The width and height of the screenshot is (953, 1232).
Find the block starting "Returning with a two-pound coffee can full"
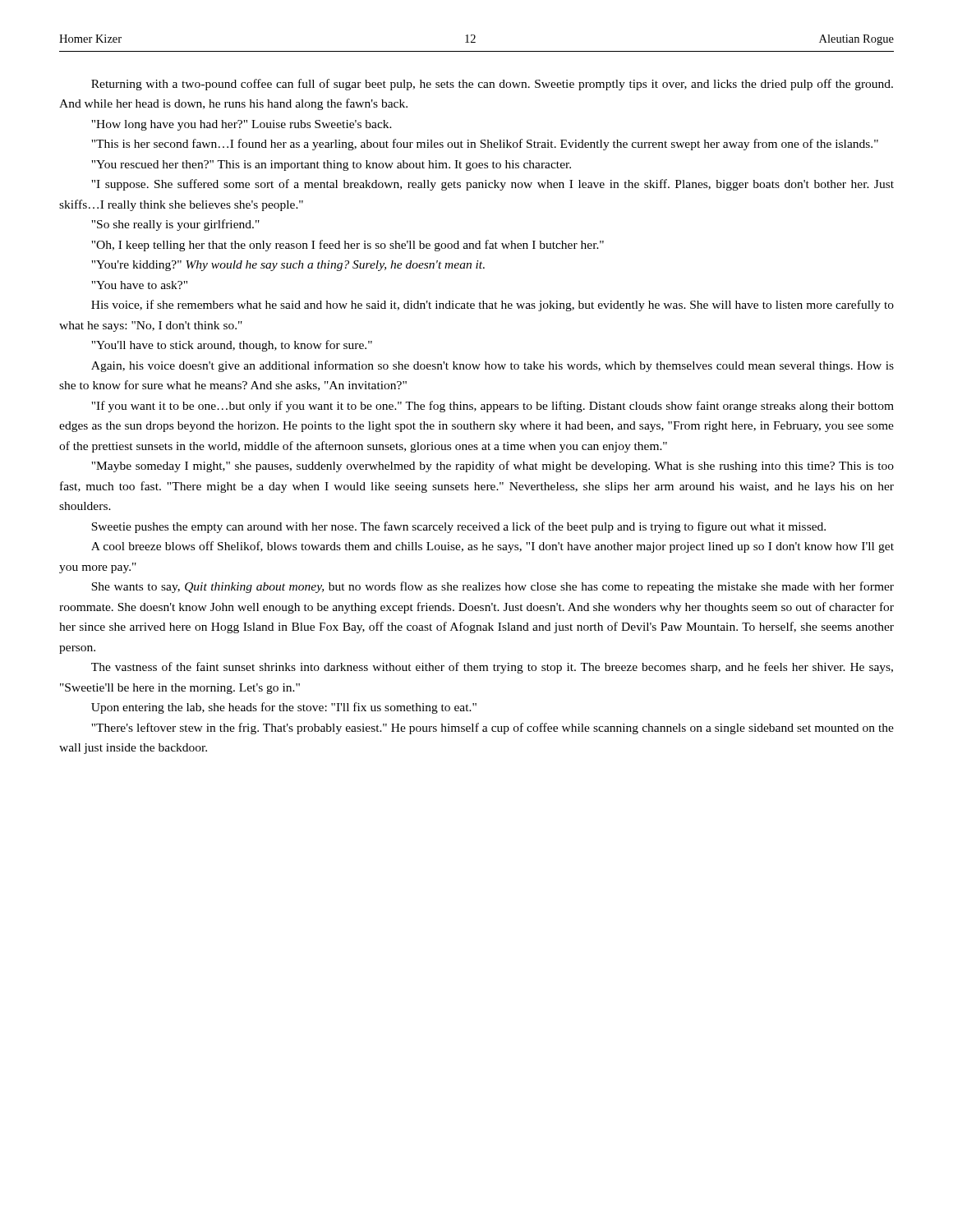coord(476,416)
